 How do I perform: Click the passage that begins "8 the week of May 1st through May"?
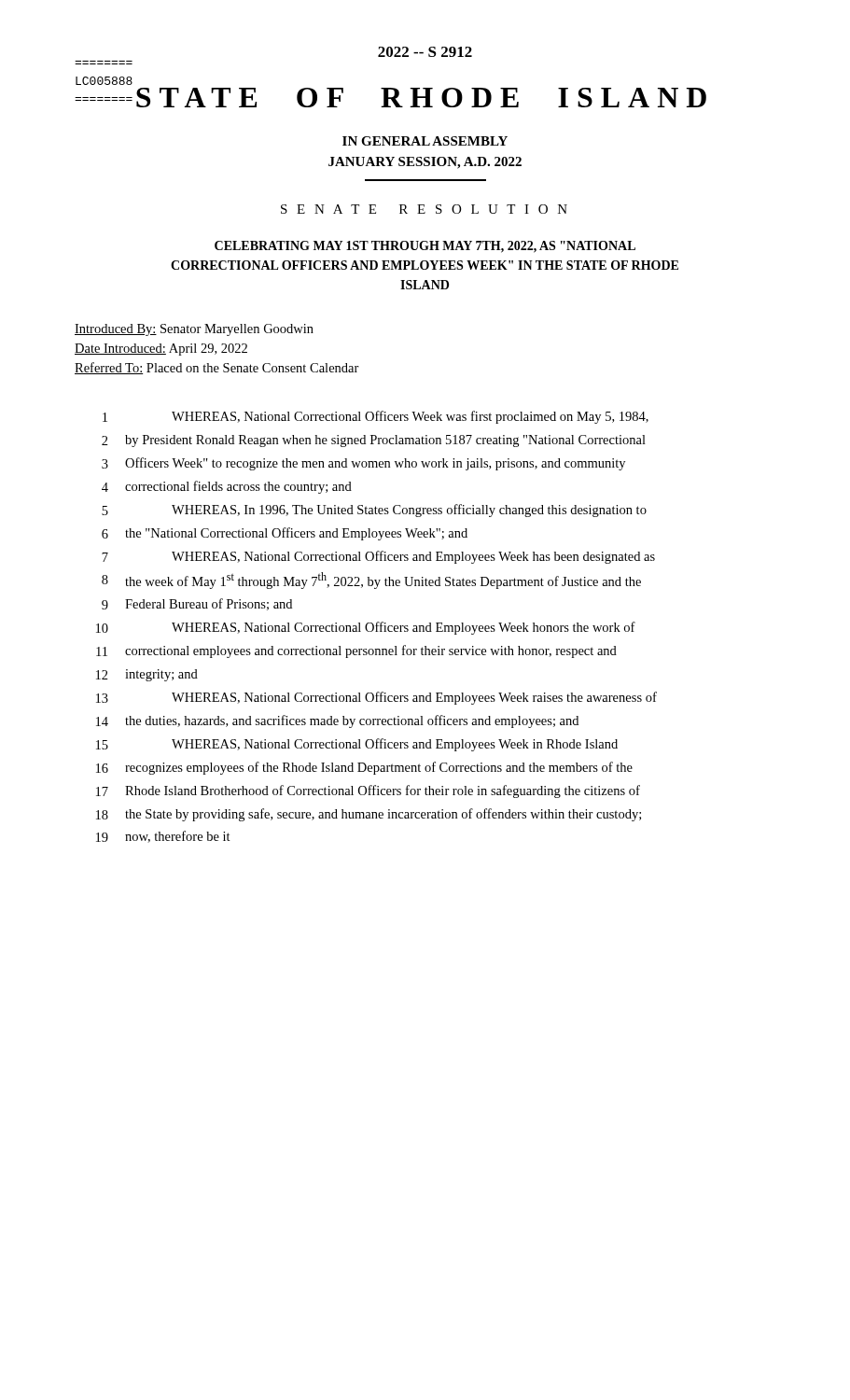[x=425, y=581]
